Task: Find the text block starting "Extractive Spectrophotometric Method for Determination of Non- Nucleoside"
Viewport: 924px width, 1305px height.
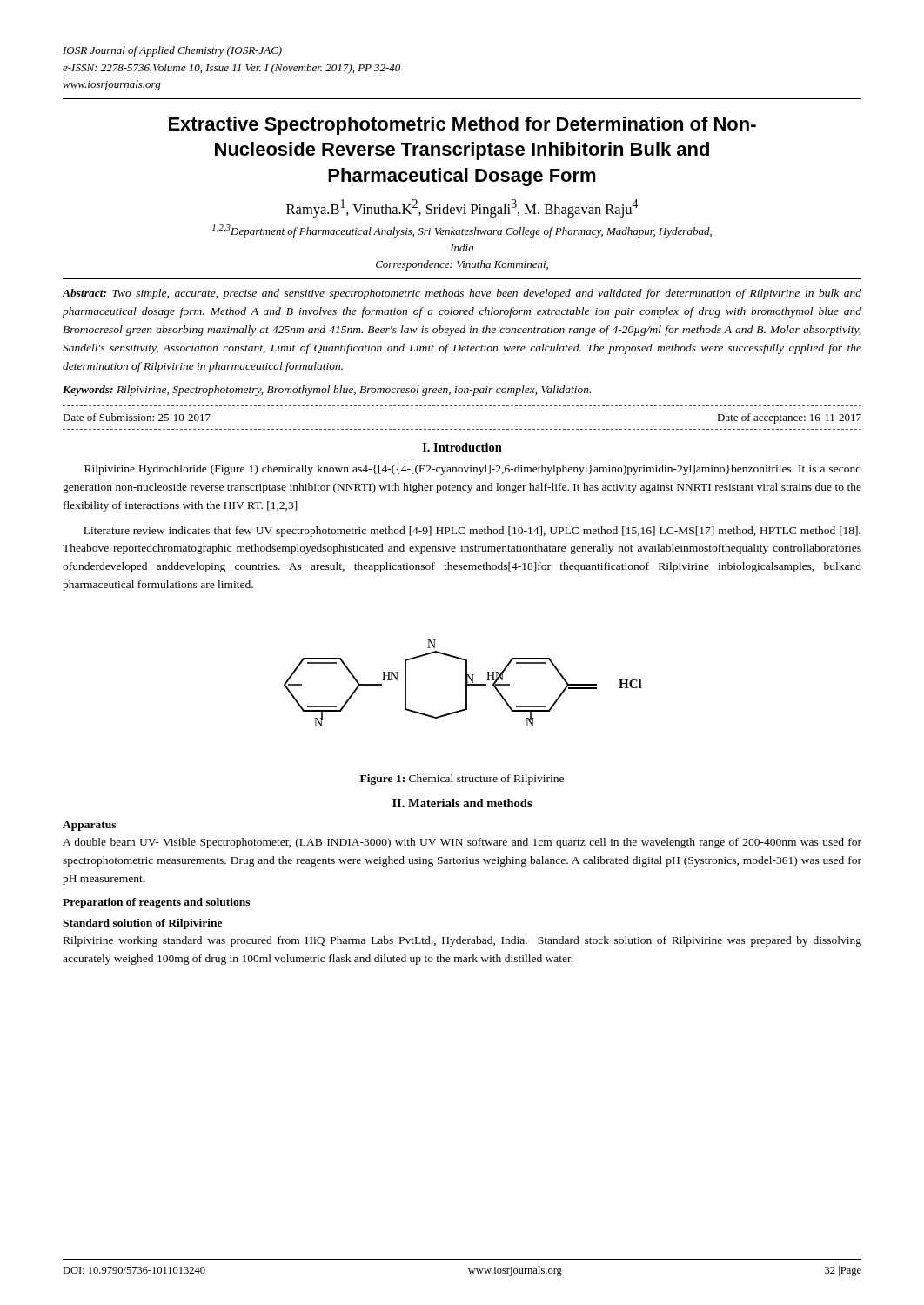Action: [x=462, y=149]
